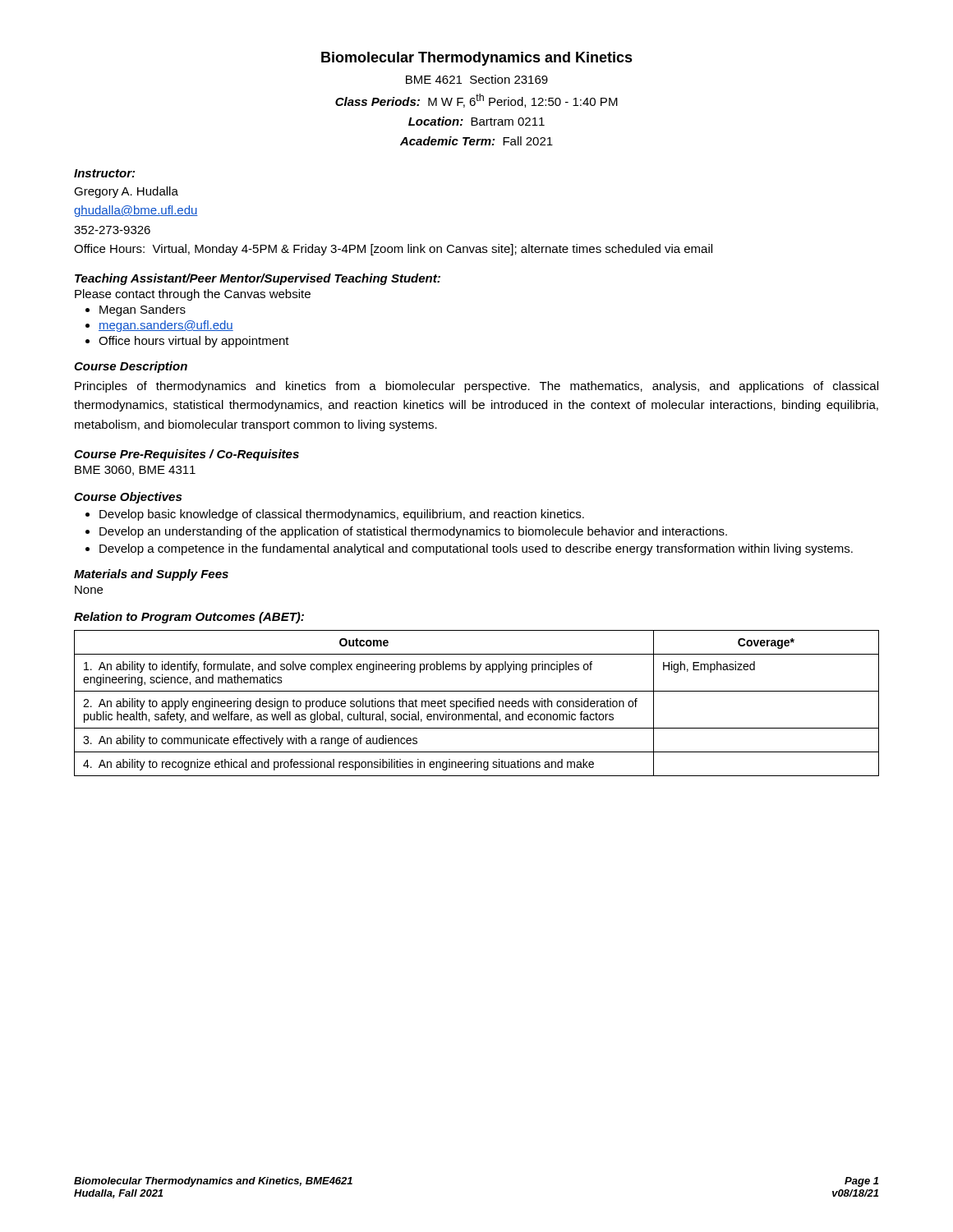The image size is (953, 1232).
Task: Where is the passage that starts "Principles of thermodynamics and kinetics from a biomolecular"?
Action: [x=476, y=405]
